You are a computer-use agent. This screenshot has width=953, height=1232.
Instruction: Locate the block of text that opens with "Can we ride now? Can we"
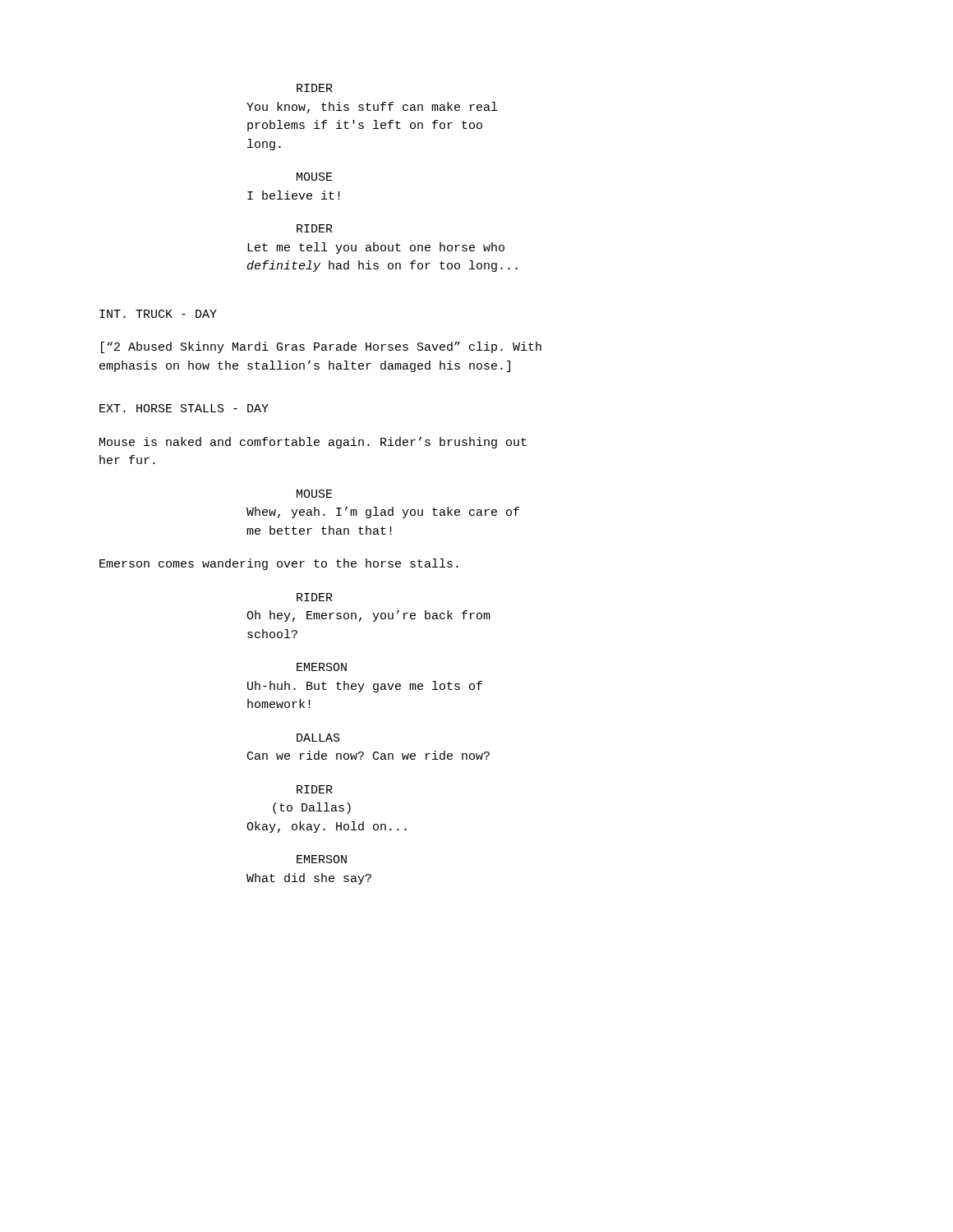[476, 757]
